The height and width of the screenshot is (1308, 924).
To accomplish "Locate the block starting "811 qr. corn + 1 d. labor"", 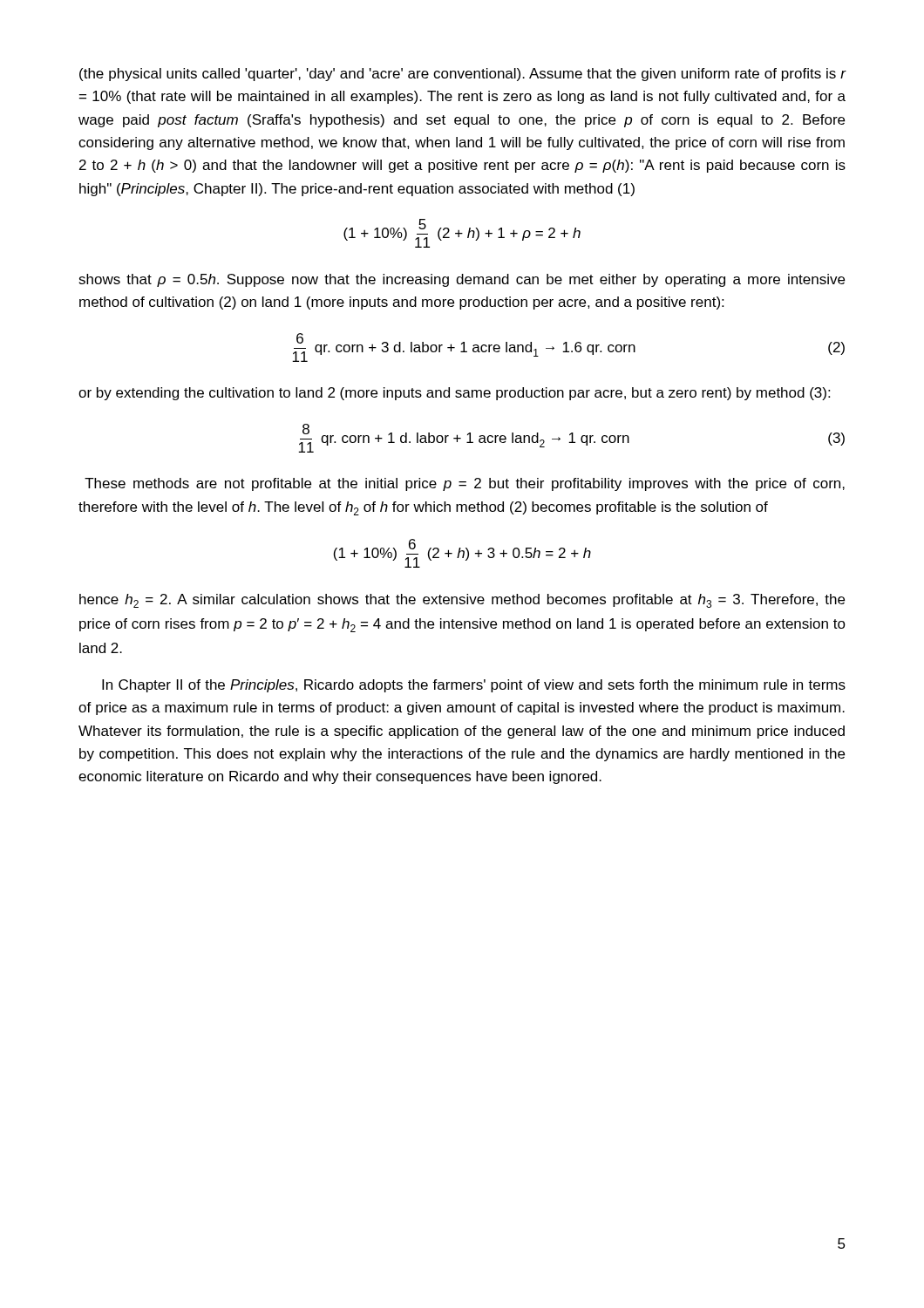I will pyautogui.click(x=570, y=439).
